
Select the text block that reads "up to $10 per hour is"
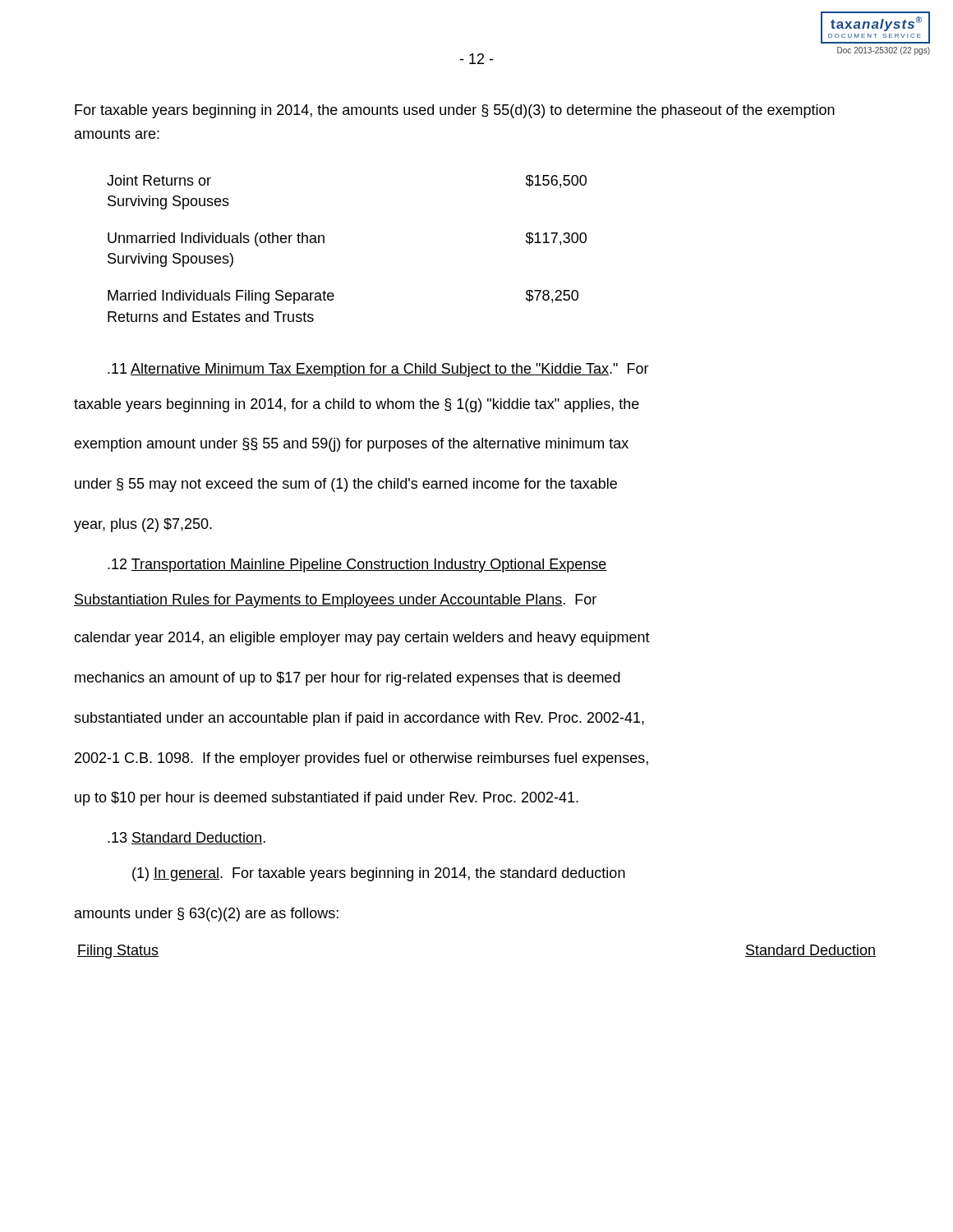pyautogui.click(x=327, y=798)
